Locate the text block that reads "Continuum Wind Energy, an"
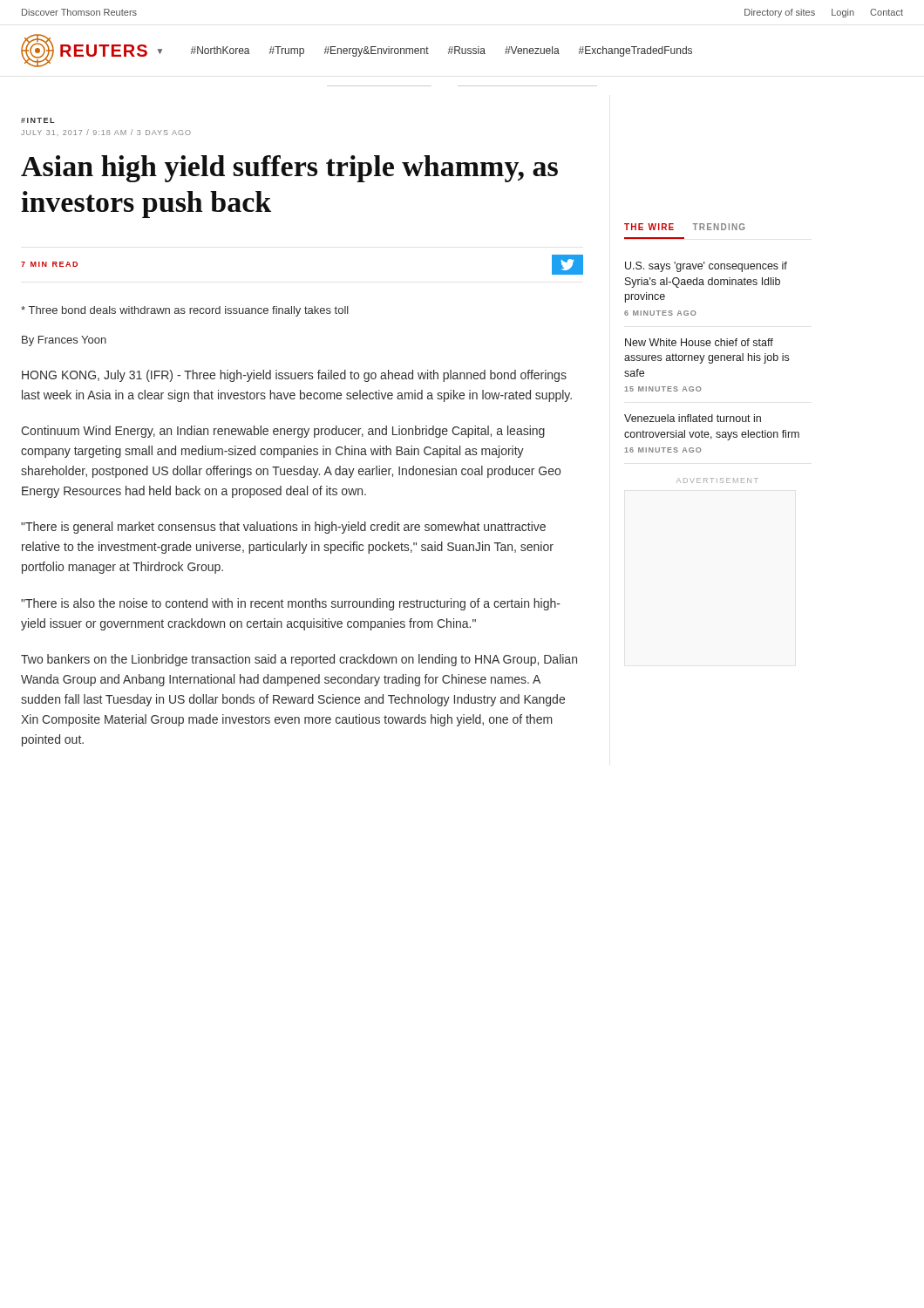 pos(291,461)
